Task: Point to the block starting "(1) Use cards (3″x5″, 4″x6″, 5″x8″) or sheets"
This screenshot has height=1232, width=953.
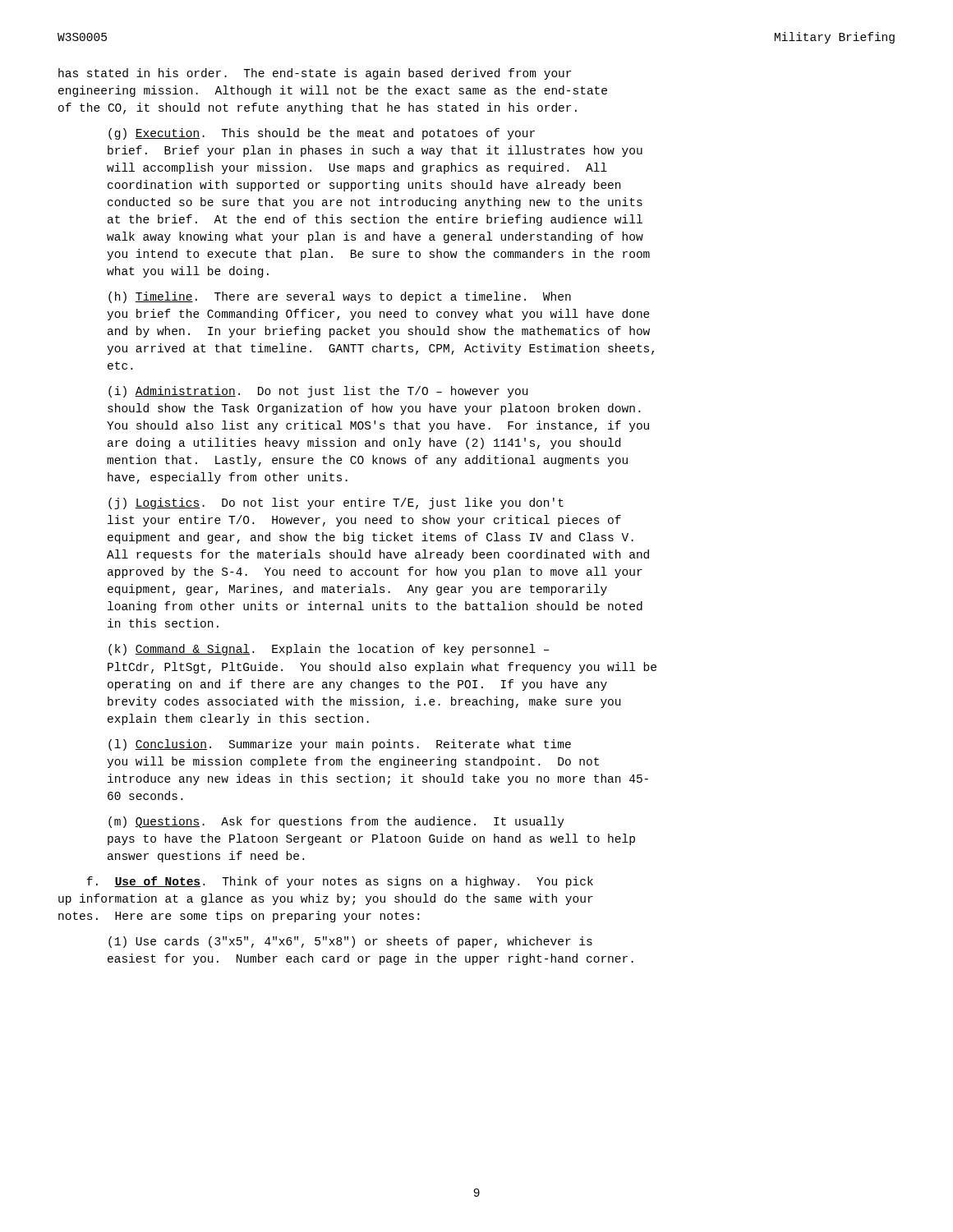Action: (371, 950)
